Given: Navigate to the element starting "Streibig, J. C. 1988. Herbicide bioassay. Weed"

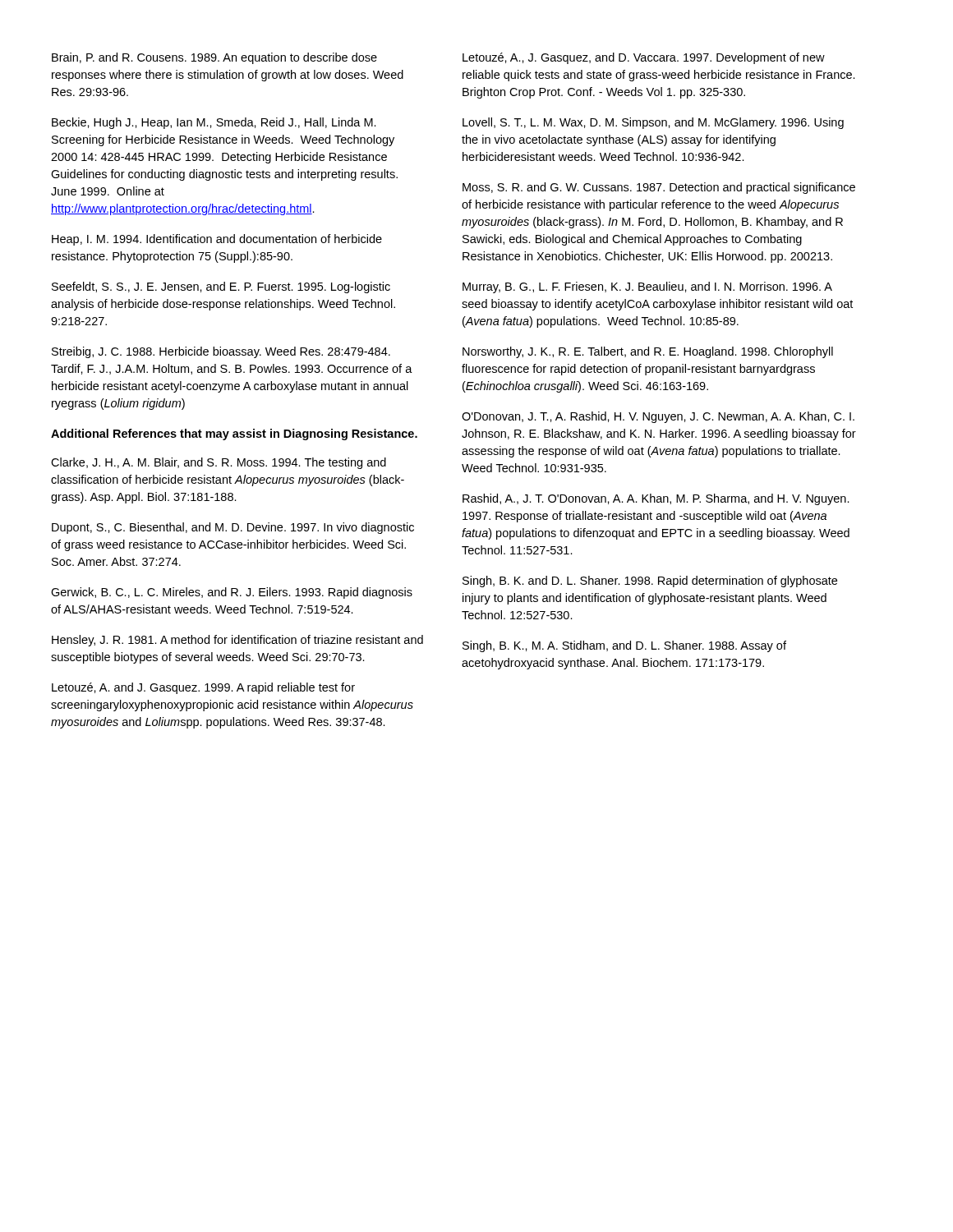Looking at the screenshot, I should click(231, 378).
